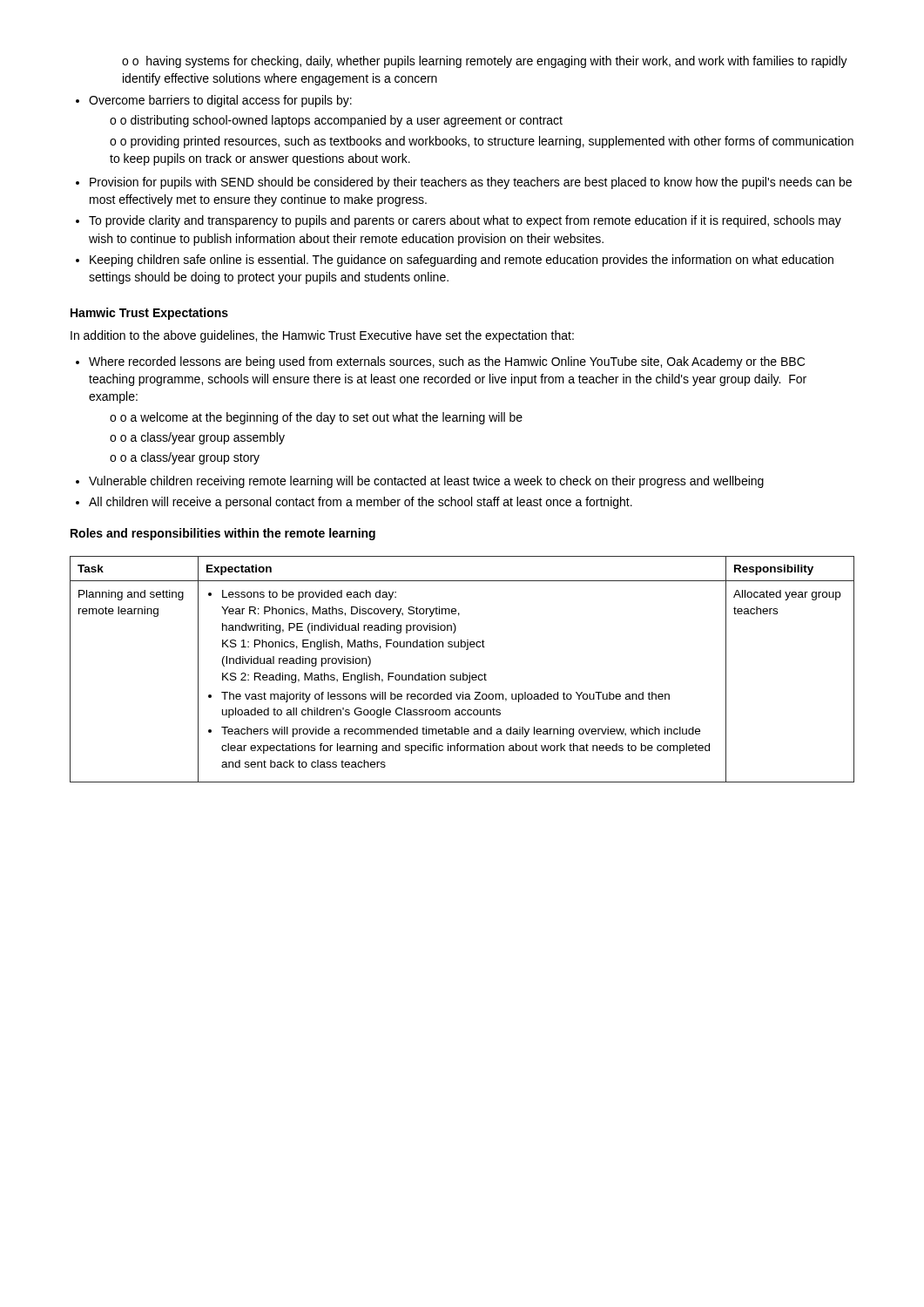Find the list item that says "To provide clarity and"
Screen dimensions: 1307x924
(465, 230)
